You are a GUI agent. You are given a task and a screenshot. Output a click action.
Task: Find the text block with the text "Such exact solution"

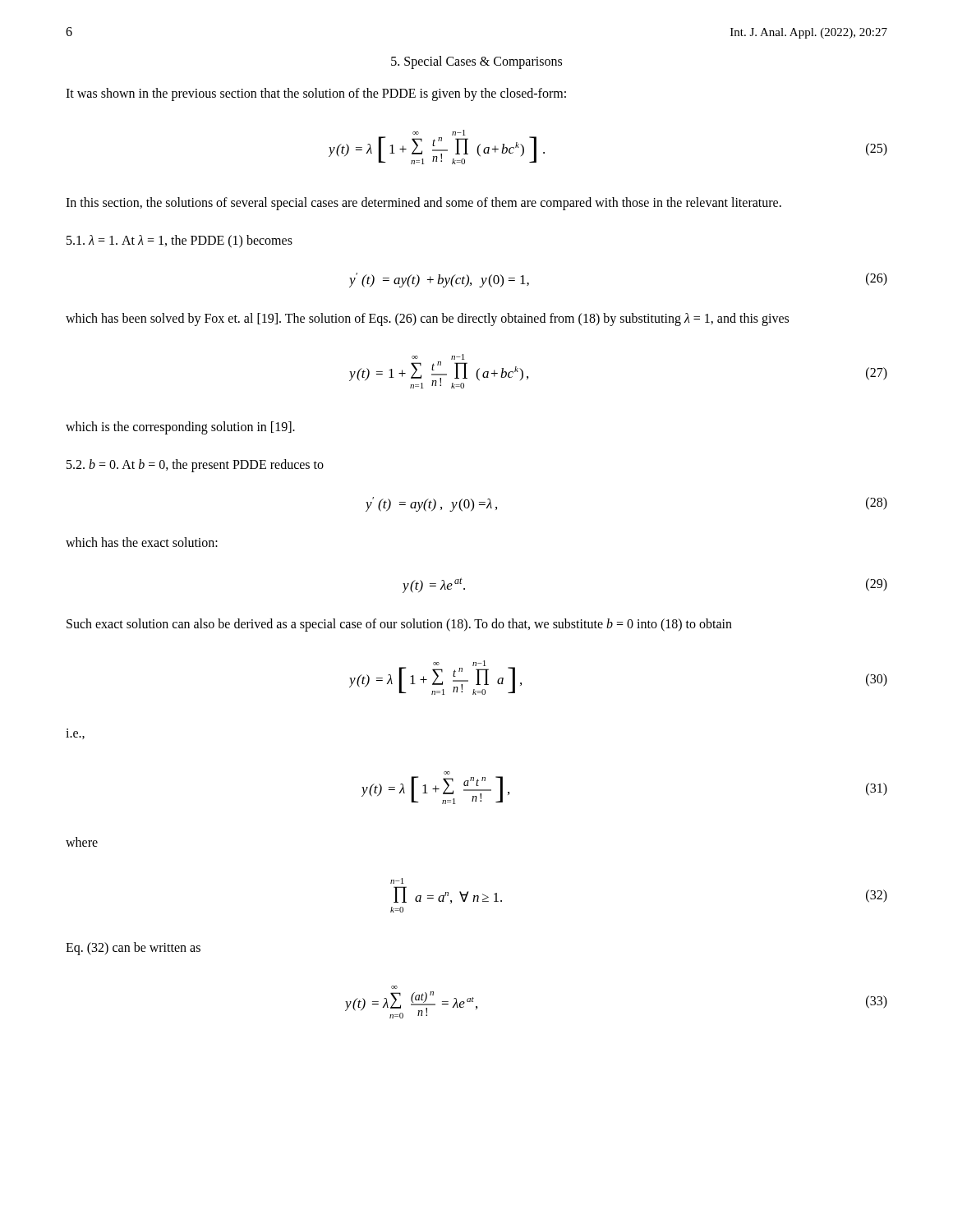coord(476,625)
